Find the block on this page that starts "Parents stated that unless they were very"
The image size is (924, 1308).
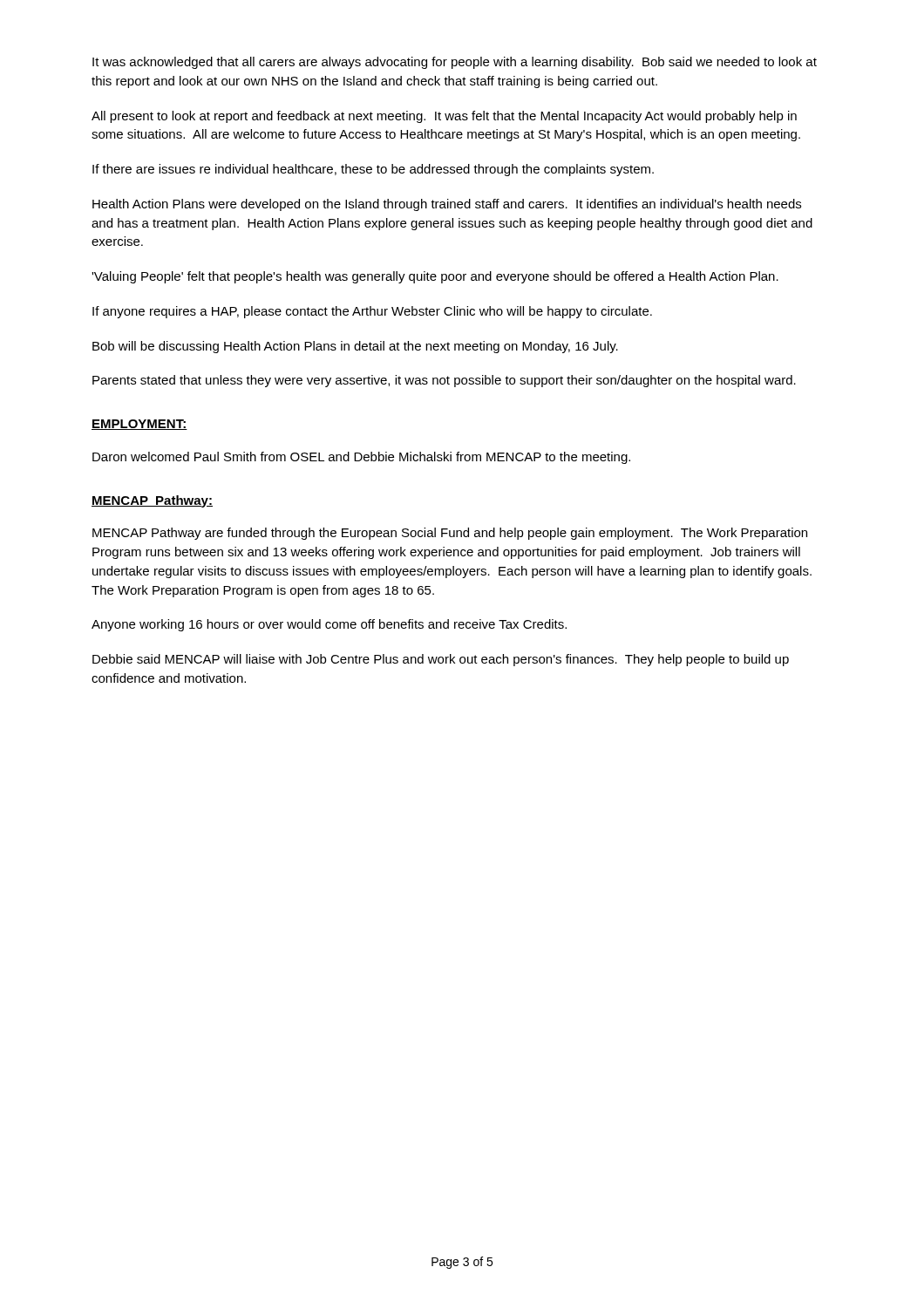pos(444,380)
